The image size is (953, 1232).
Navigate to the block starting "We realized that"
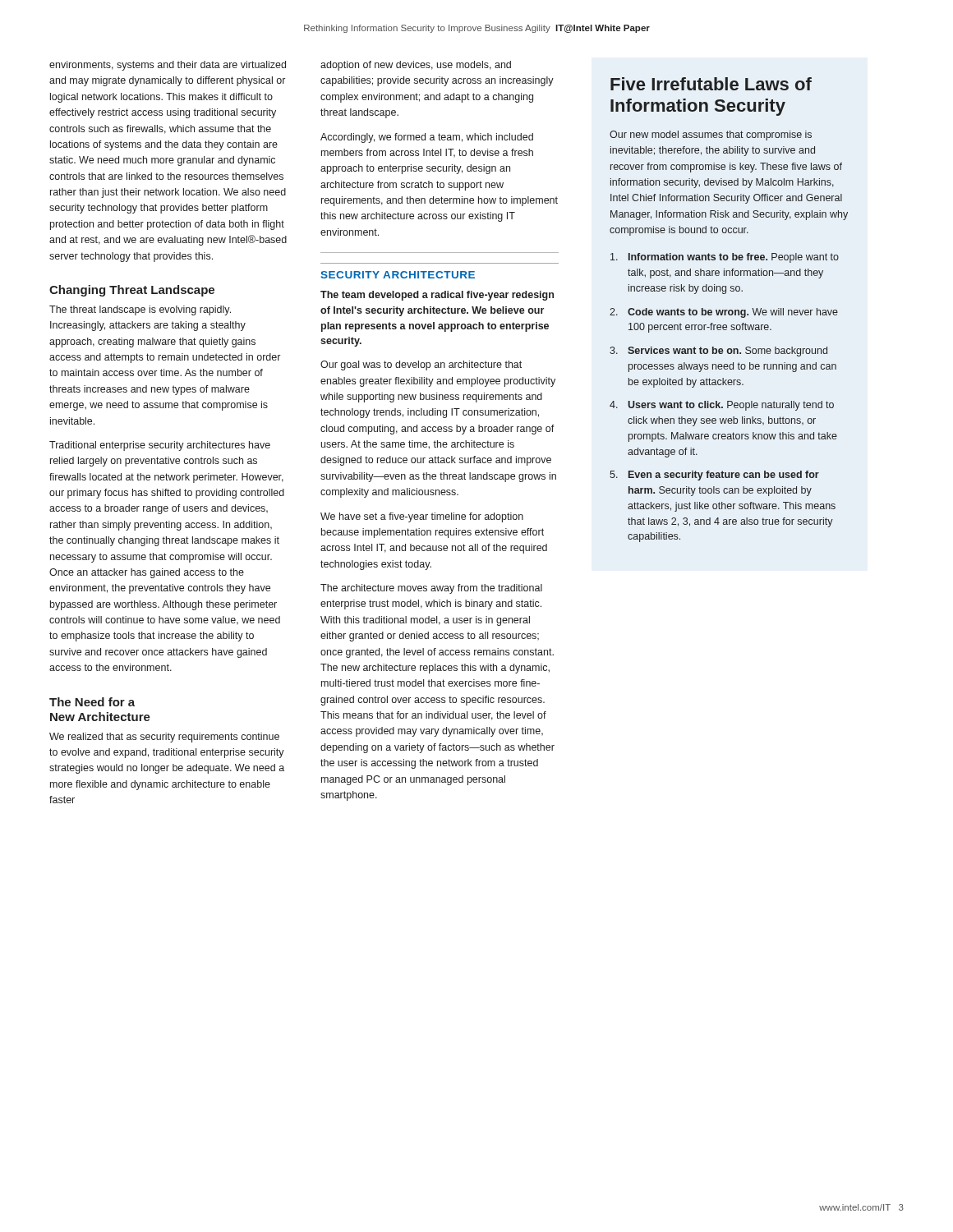pos(167,768)
